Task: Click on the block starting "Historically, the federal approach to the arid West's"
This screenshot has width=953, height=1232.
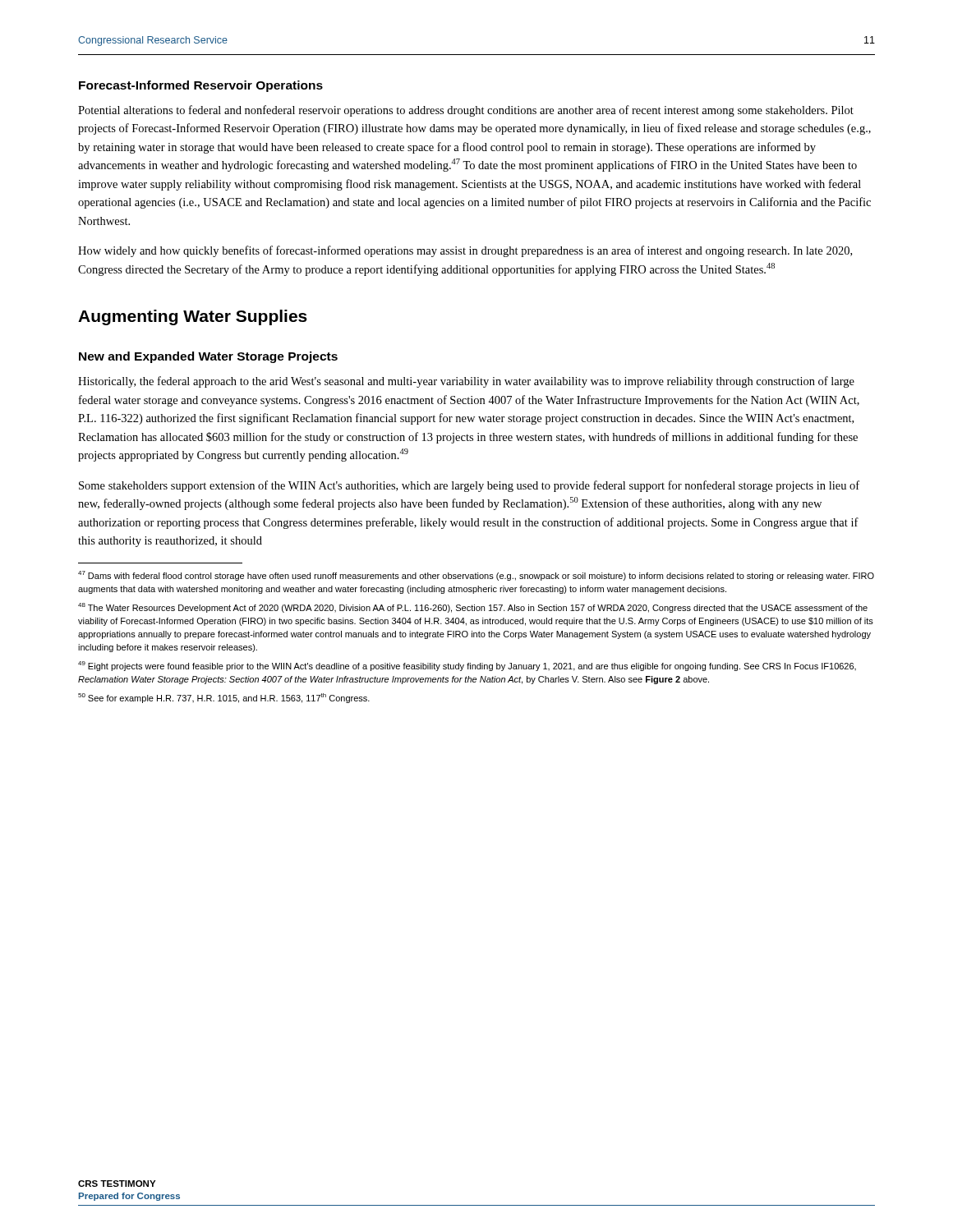Action: (x=469, y=418)
